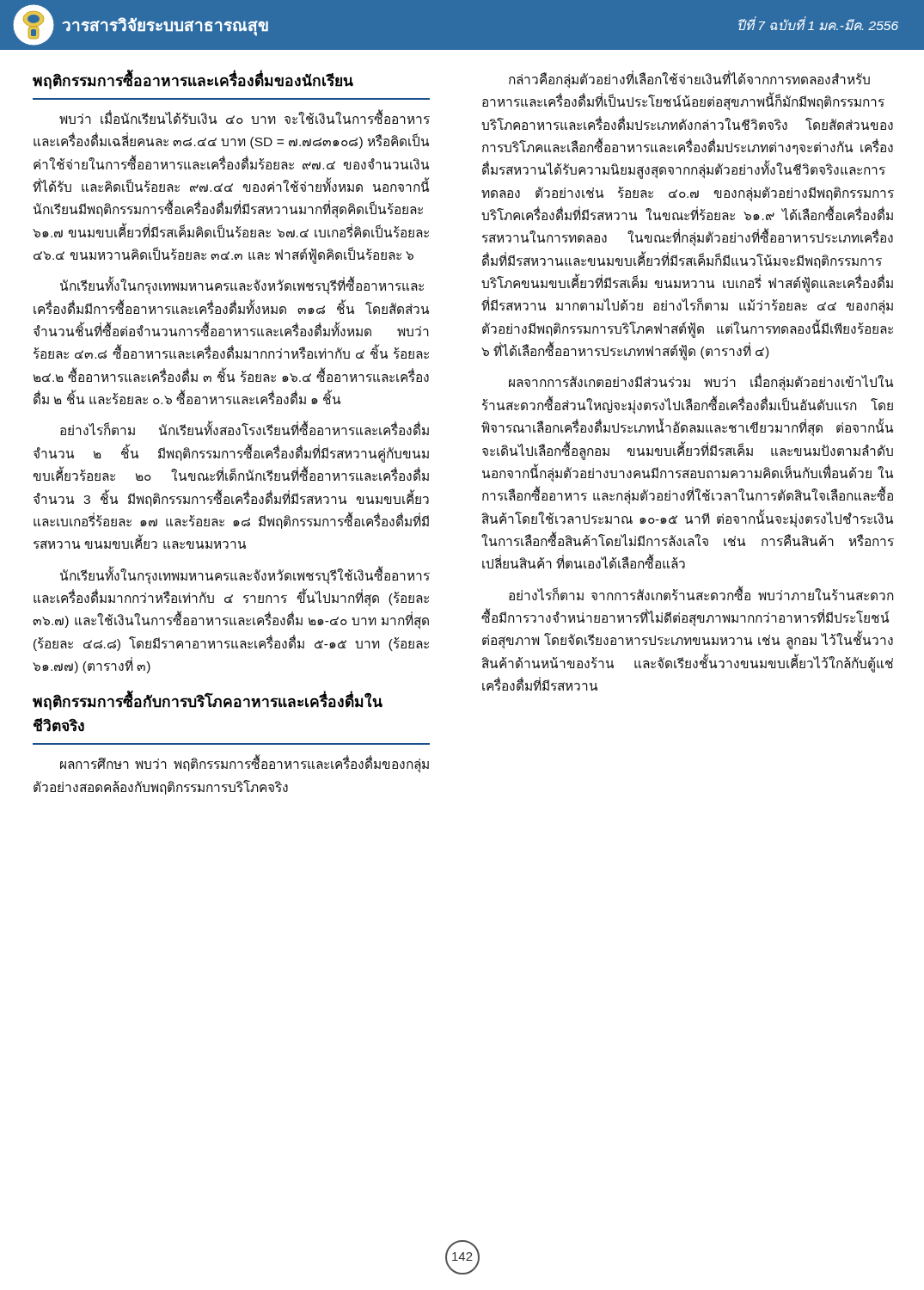Where is the passage that starts "อย่างไรก็ตาม นักเรียนทั้งสองโรงเรียนที่ซื้ออาหารและเครื่องดื่มจำนวน ๒ ชิ้น"?
This screenshot has width=924, height=1290.
(x=231, y=487)
